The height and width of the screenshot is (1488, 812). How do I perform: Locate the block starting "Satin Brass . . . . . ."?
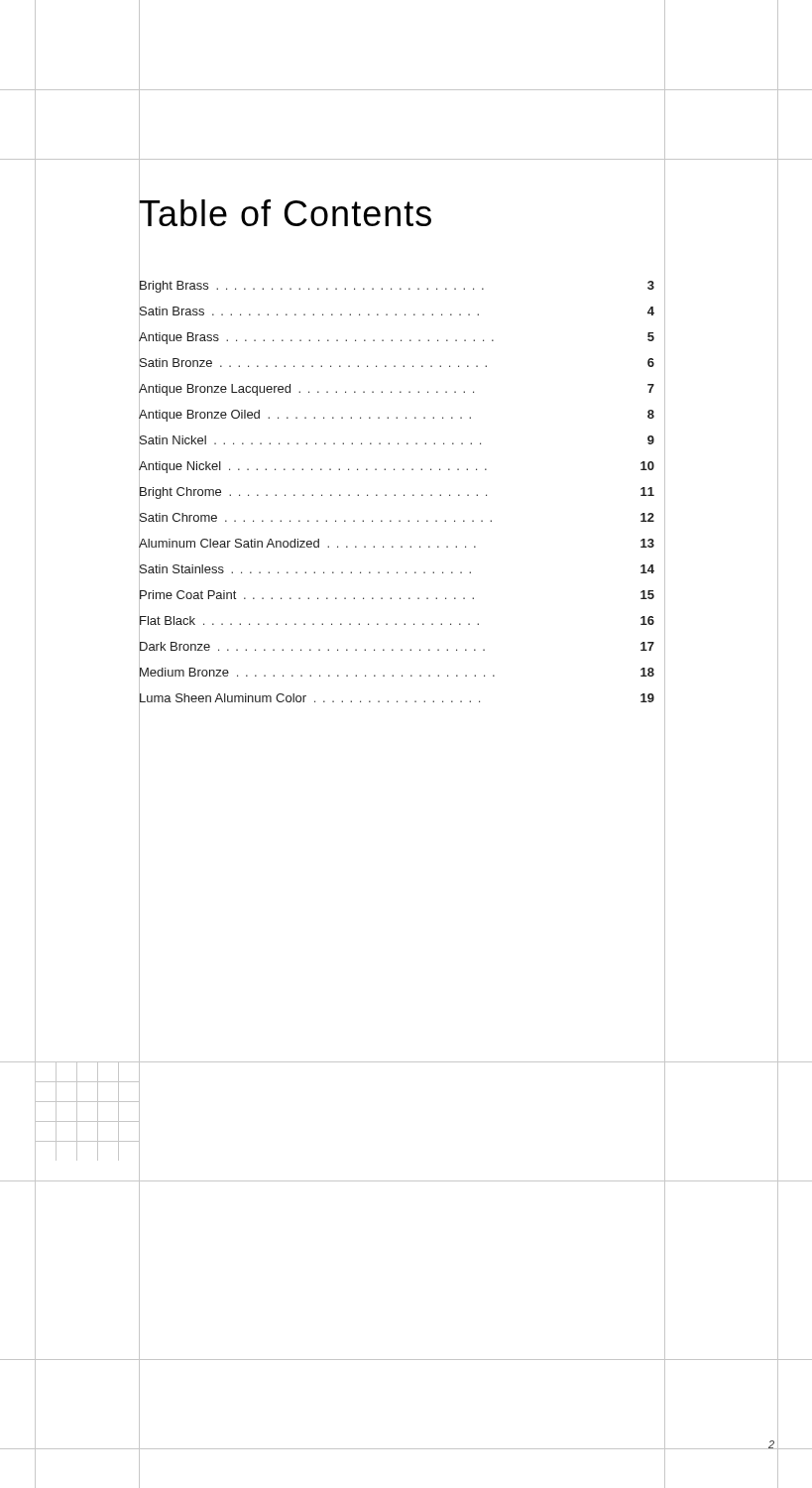click(397, 311)
